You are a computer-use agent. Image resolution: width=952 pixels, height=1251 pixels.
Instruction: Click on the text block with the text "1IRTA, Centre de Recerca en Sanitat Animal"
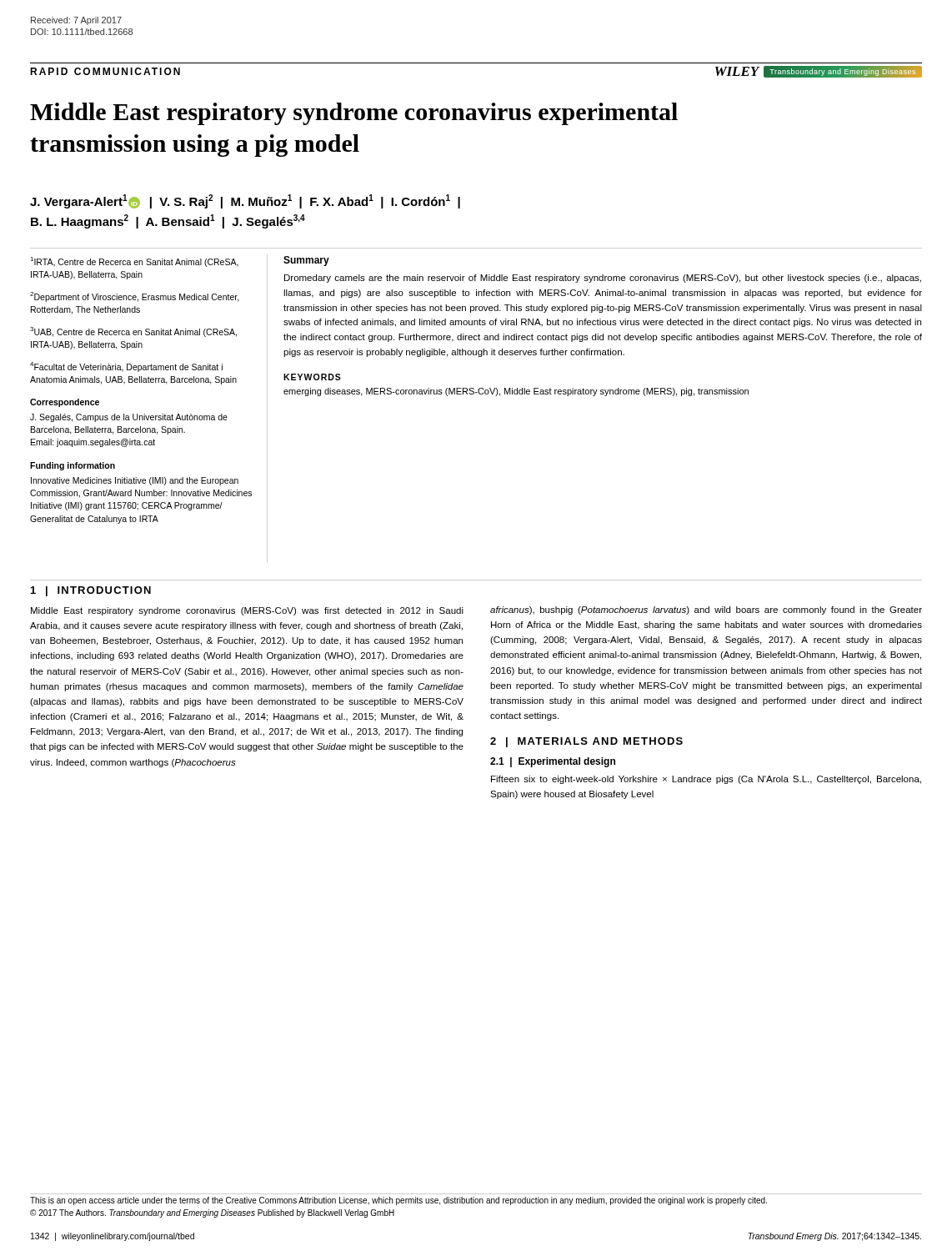tap(134, 267)
